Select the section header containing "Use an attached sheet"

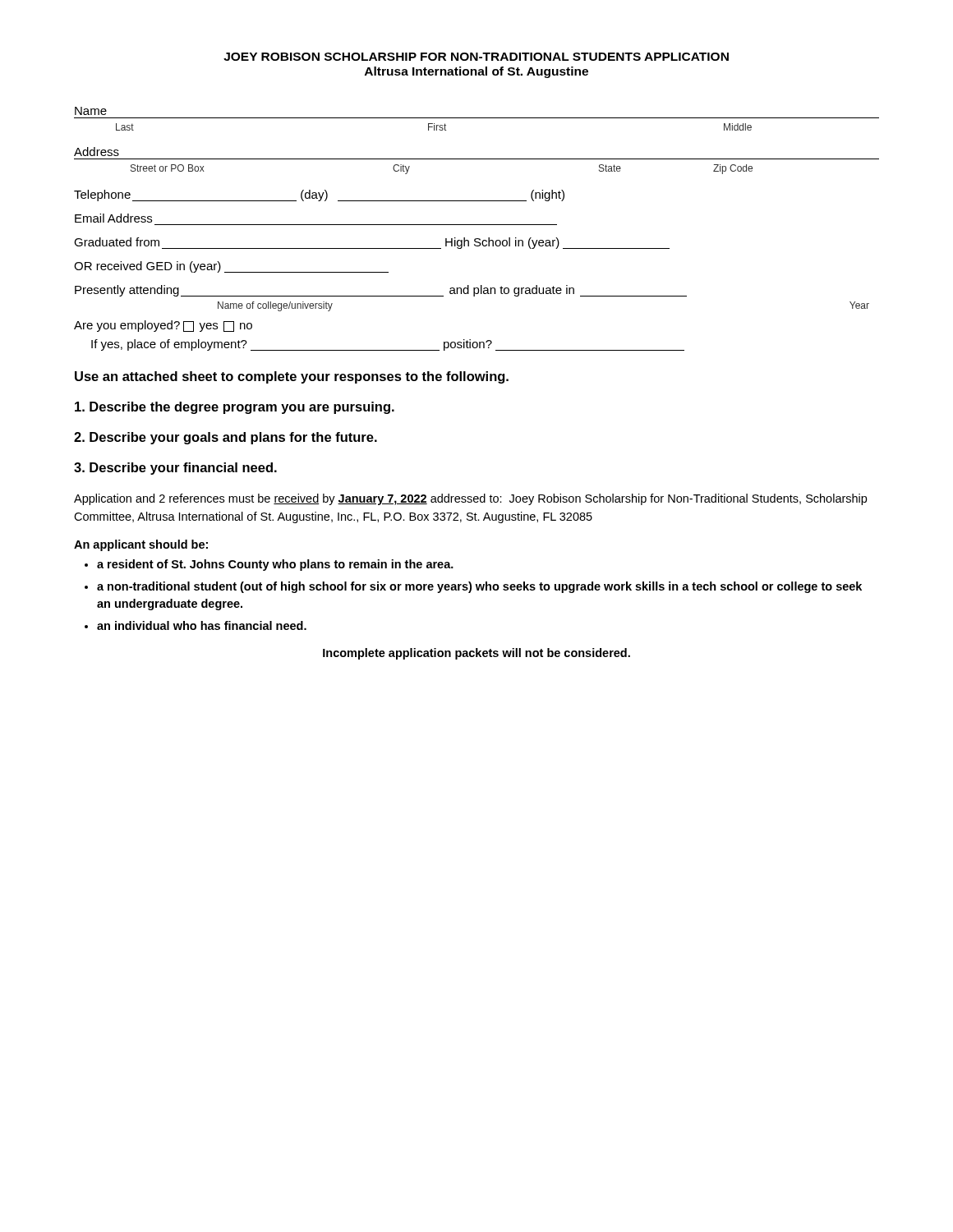point(292,376)
